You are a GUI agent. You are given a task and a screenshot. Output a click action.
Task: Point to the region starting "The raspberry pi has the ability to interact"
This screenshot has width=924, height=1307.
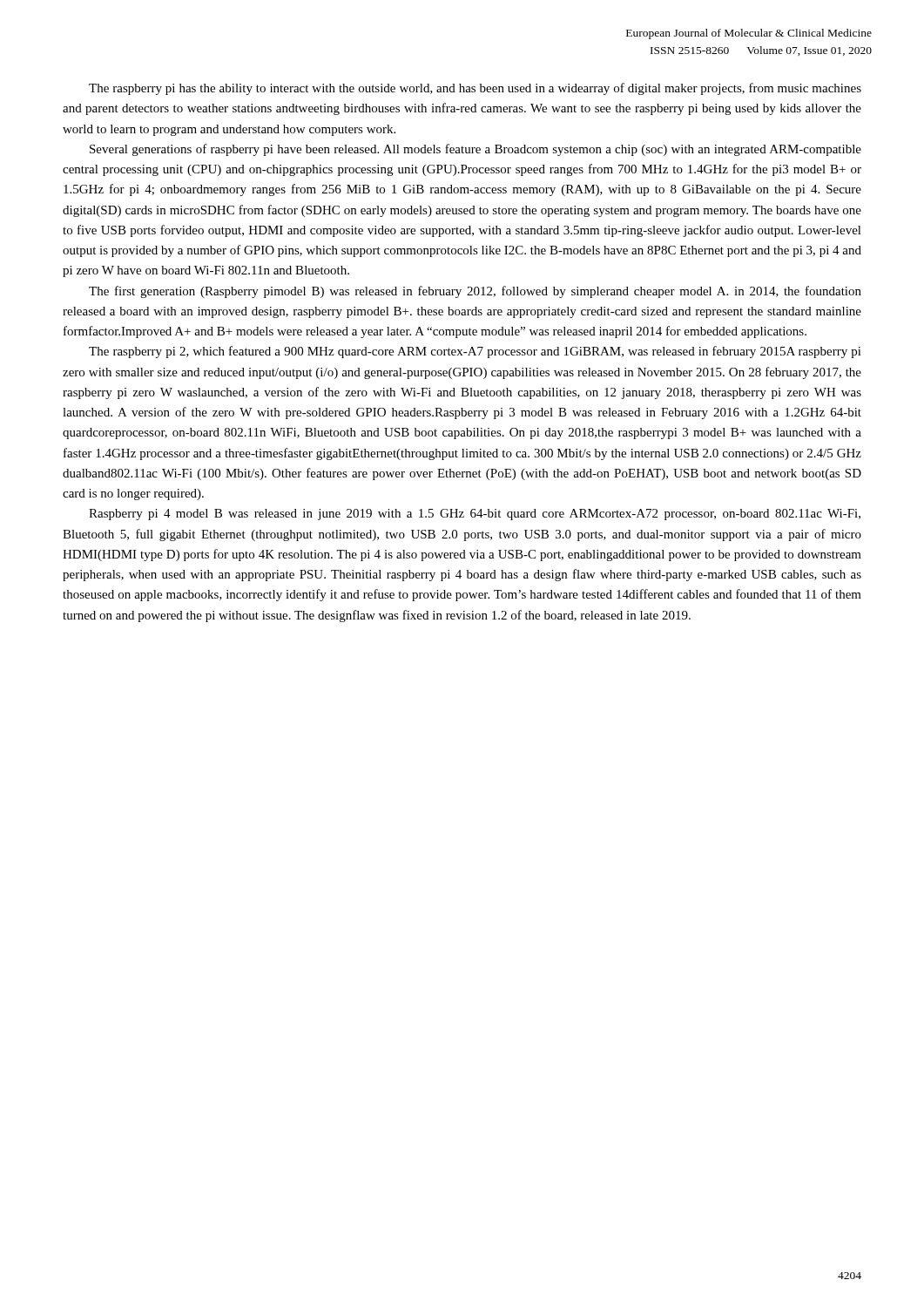[x=462, y=109]
